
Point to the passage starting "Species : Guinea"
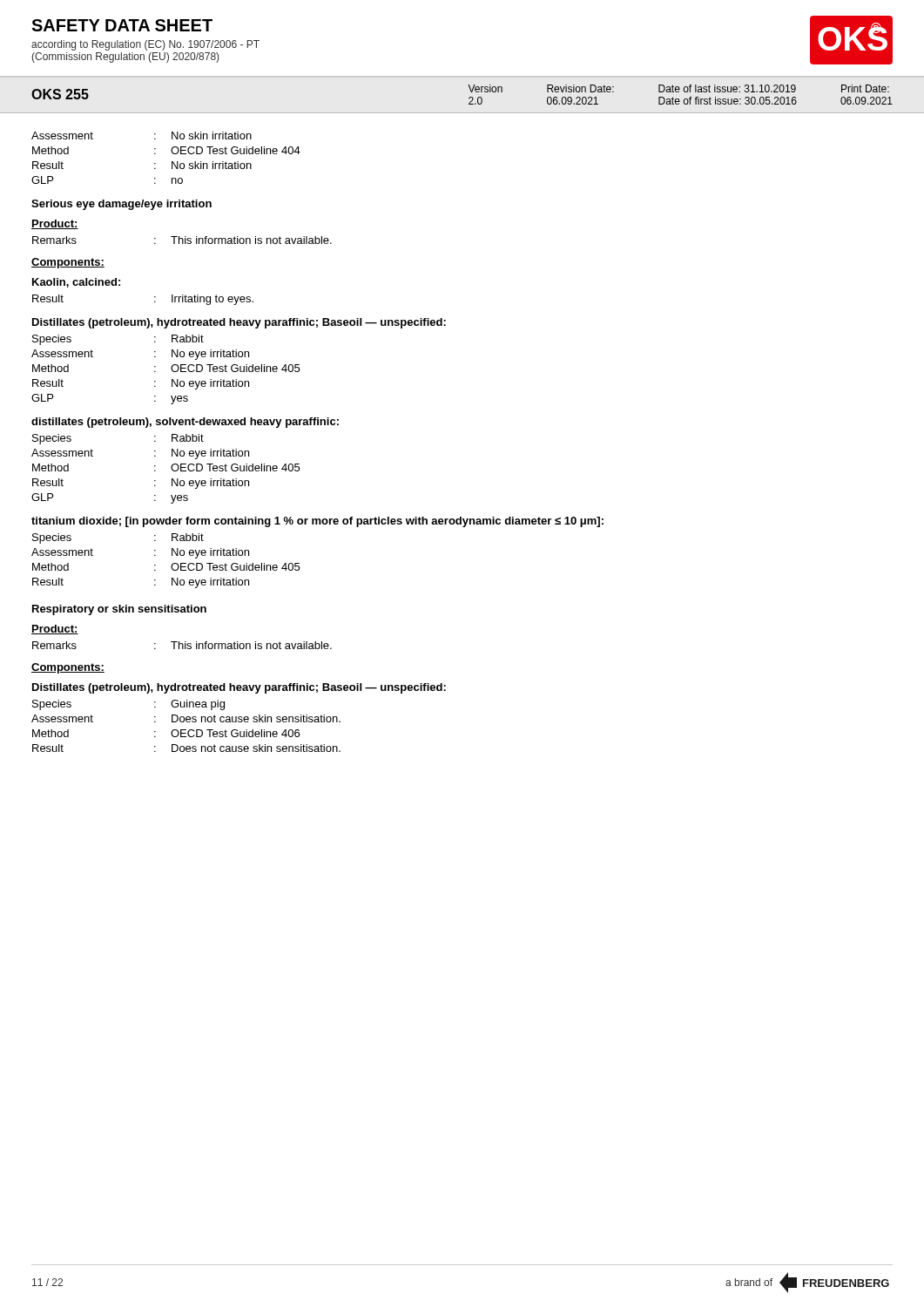186,726
